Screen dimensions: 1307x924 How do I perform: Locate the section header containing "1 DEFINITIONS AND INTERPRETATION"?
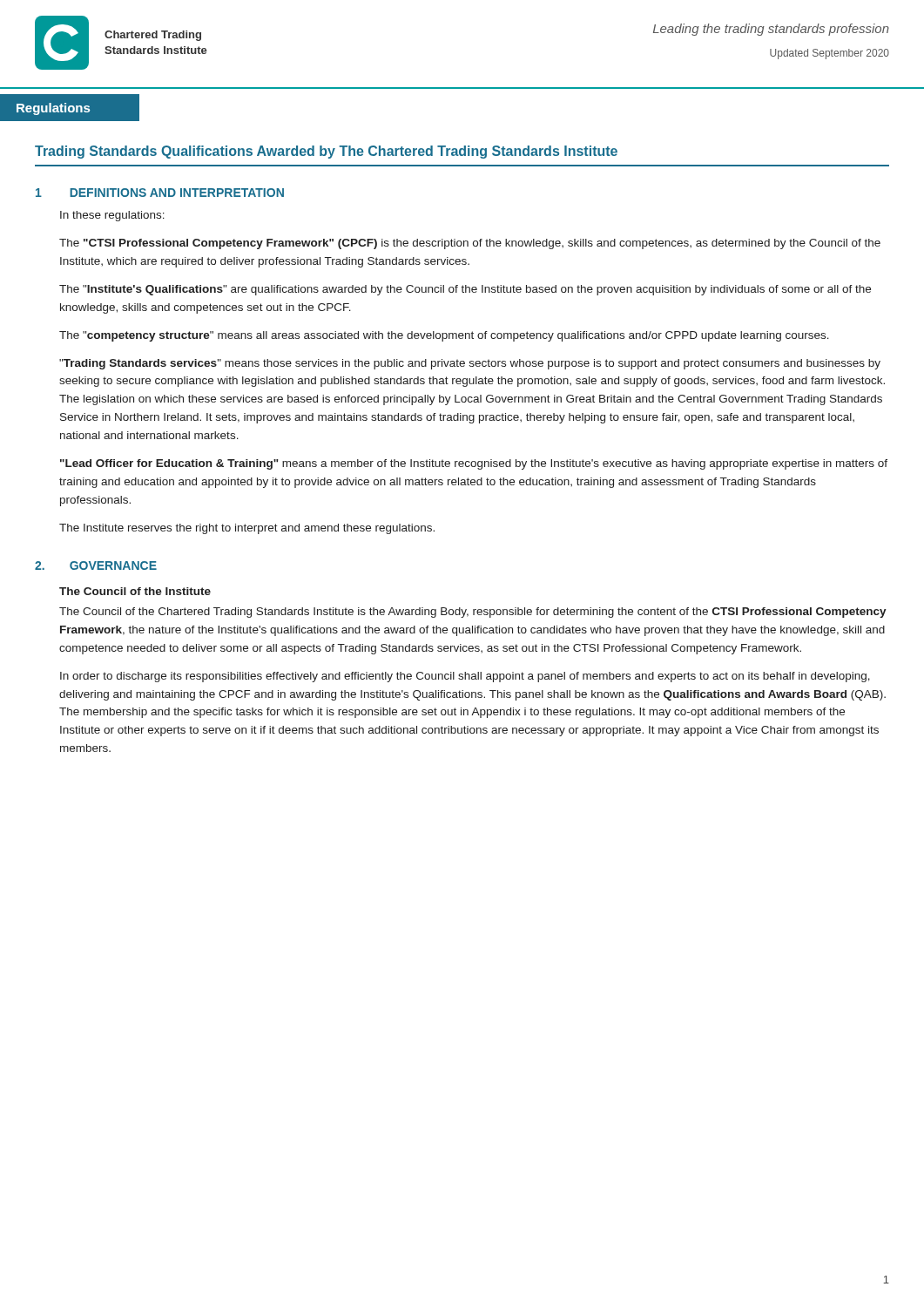tap(160, 193)
